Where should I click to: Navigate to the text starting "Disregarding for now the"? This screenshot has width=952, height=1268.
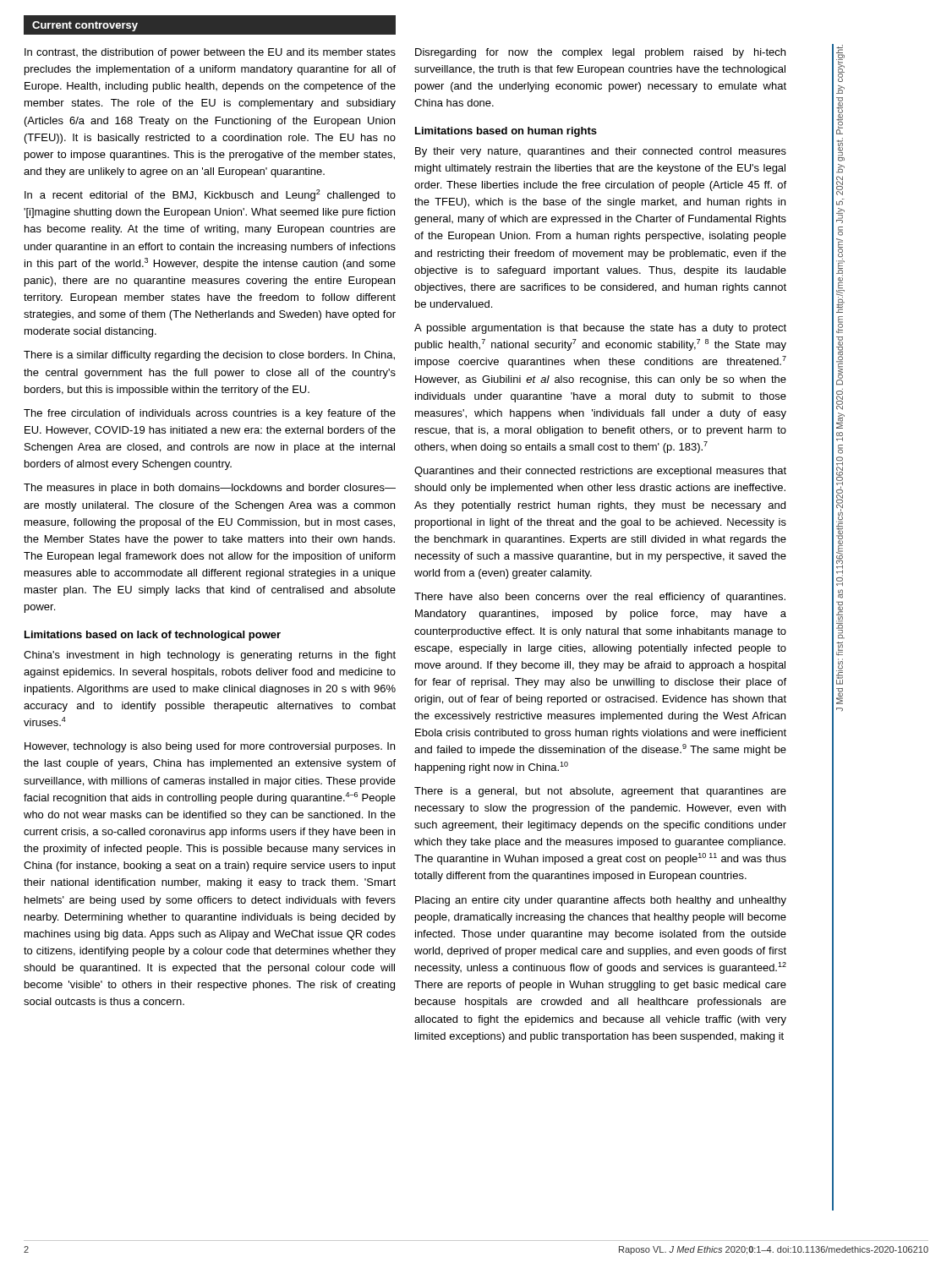[x=600, y=78]
